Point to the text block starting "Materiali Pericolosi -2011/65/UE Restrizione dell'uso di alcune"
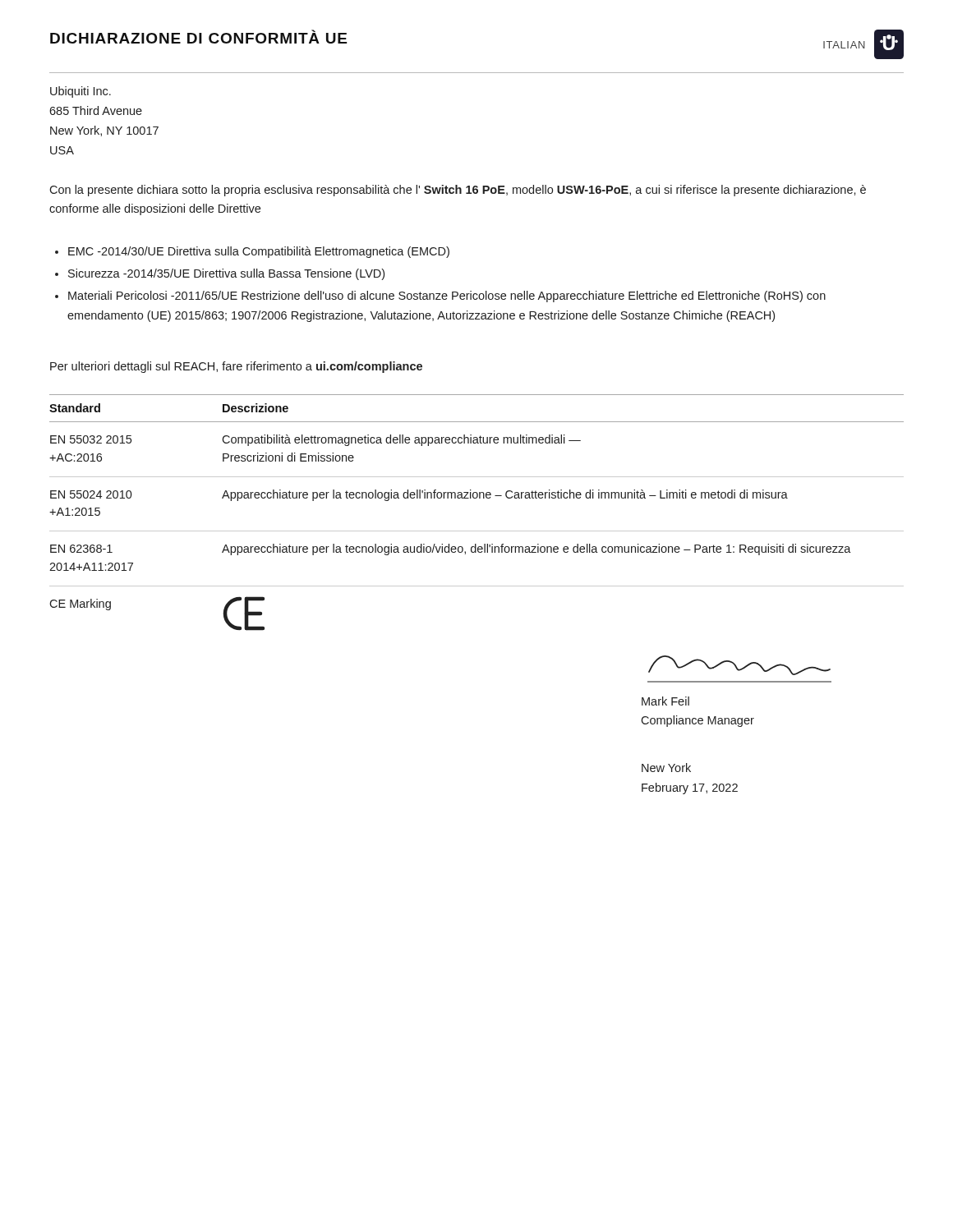 point(447,305)
